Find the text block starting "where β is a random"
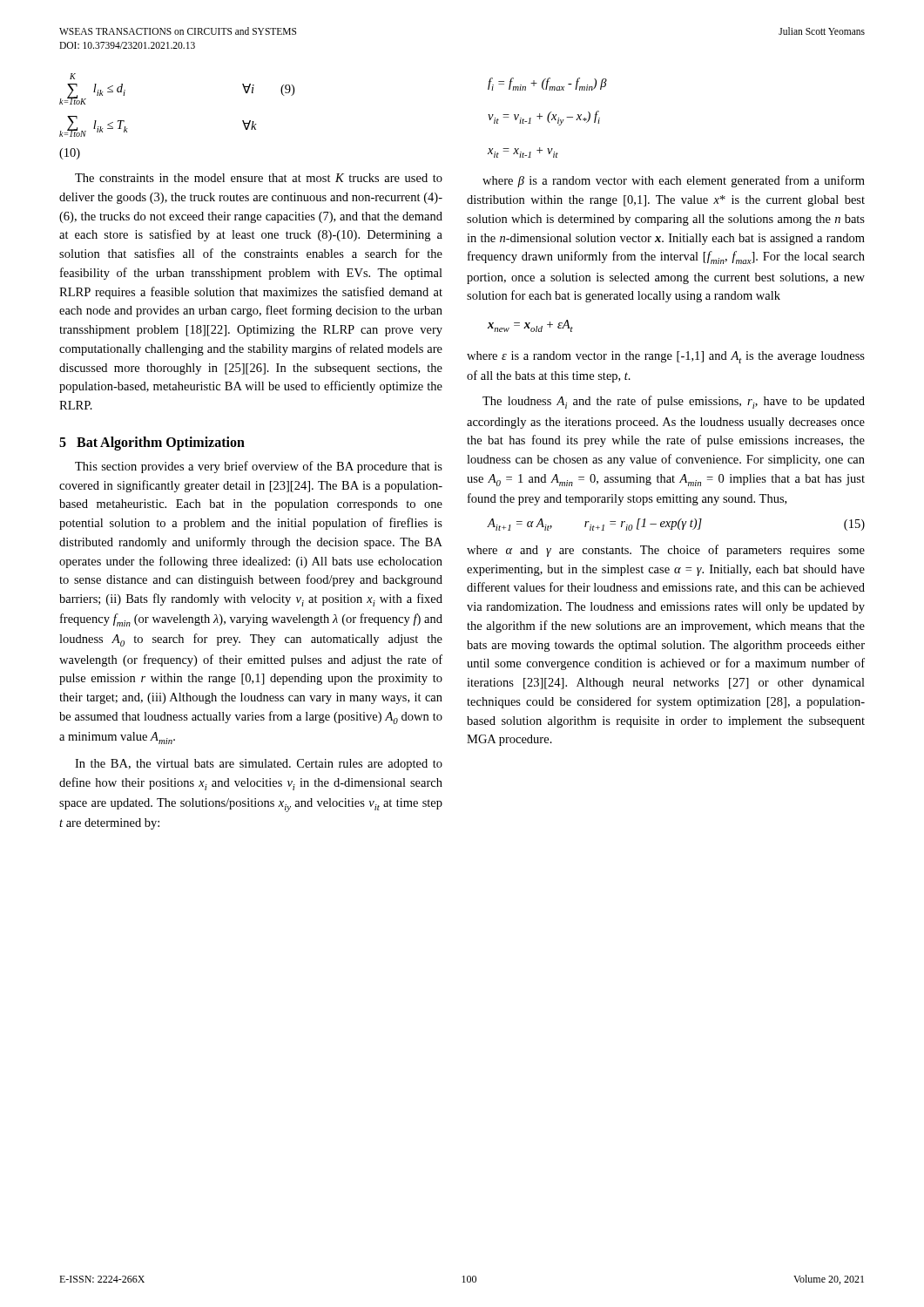Screen dimensions: 1307x924 tap(666, 239)
